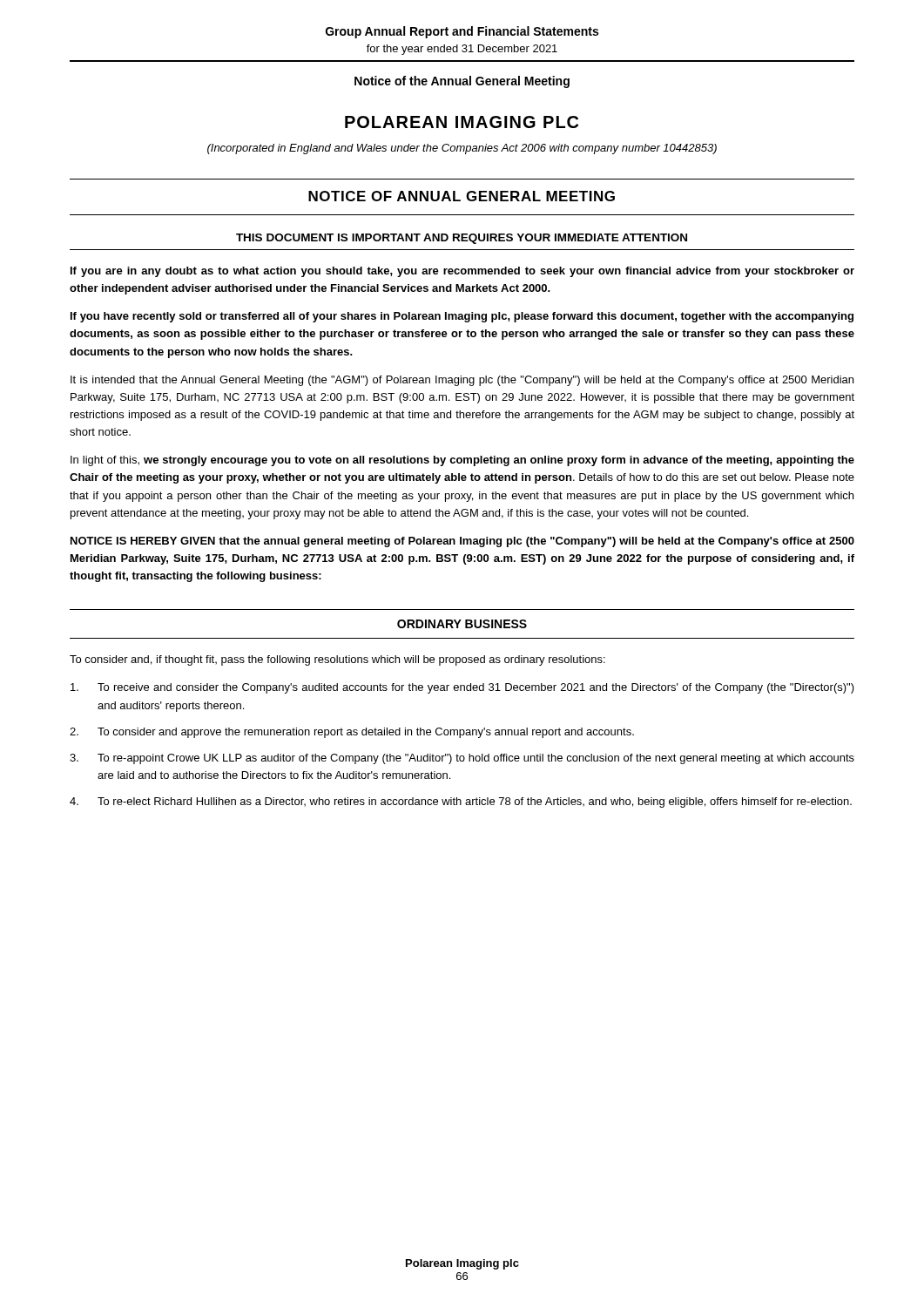Locate the section header that reads "THIS DOCUMENT IS IMPORTANT AND REQUIRES YOUR IMMEDIATE"
This screenshot has width=924, height=1307.
[462, 237]
